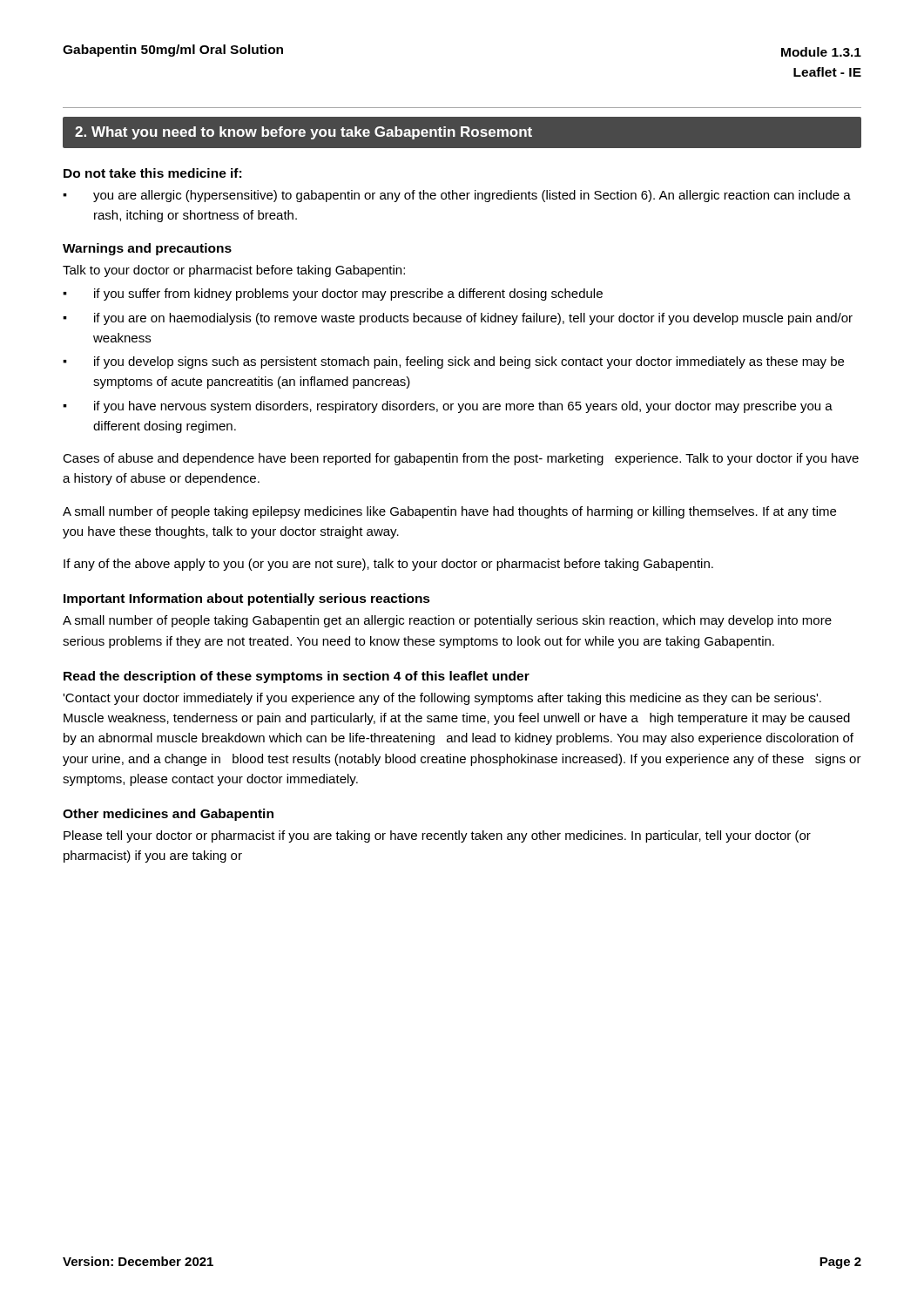This screenshot has height=1307, width=924.
Task: Find the section header
Action: 304,132
